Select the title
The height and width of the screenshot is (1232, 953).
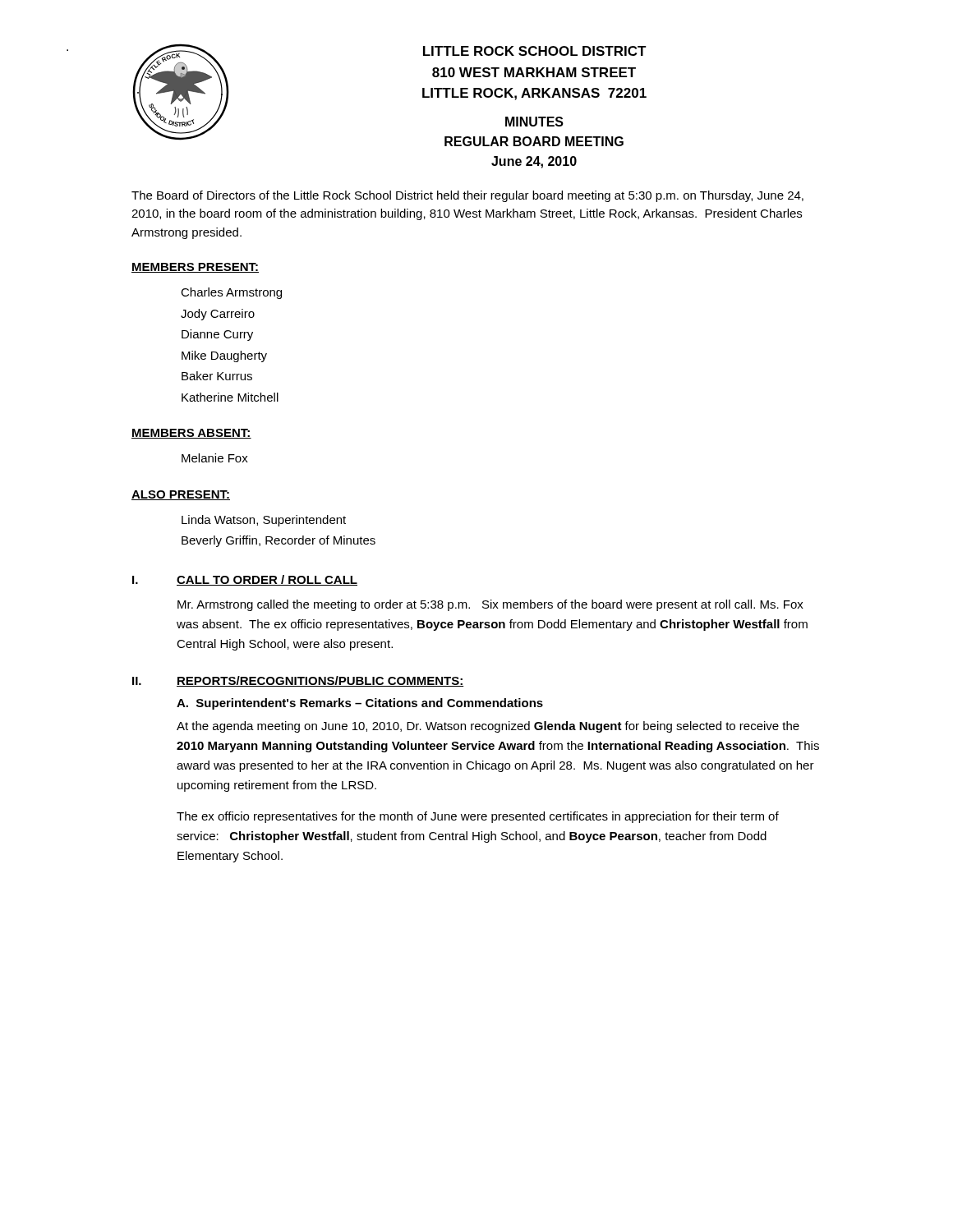click(534, 106)
